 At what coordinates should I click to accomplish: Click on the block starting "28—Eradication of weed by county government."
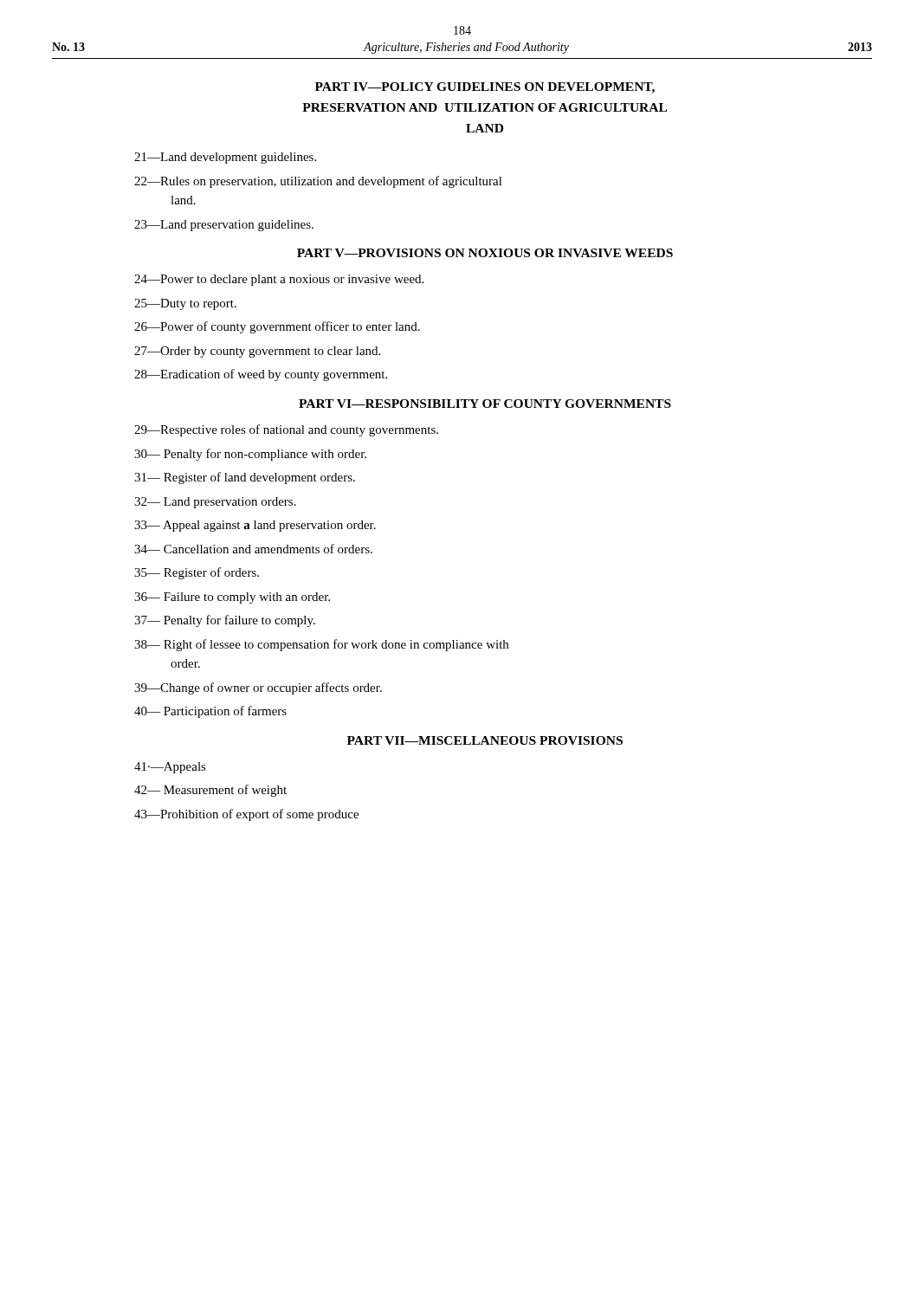click(261, 374)
